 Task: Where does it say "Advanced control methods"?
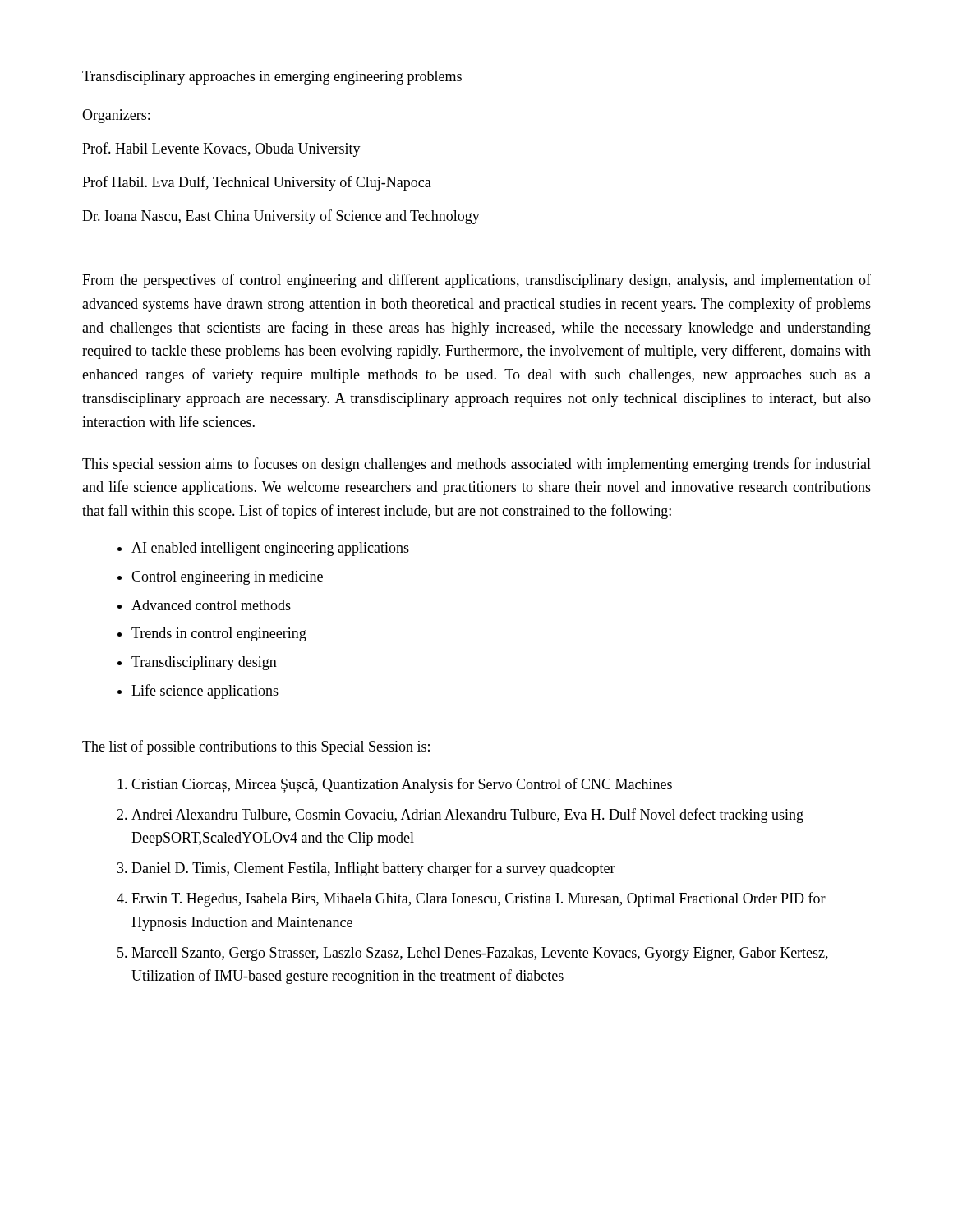tap(211, 605)
